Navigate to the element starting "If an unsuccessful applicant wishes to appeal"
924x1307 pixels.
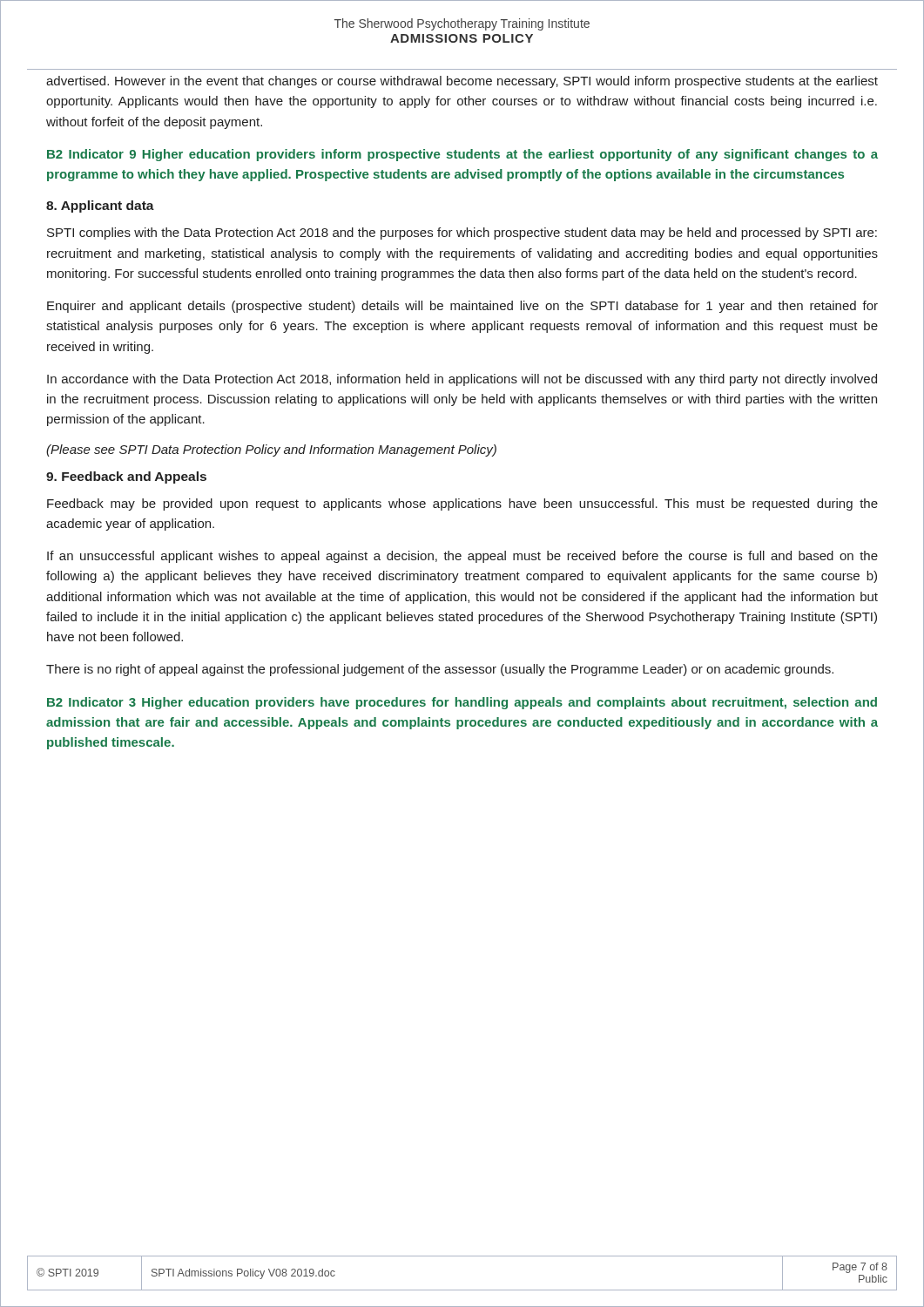[462, 596]
